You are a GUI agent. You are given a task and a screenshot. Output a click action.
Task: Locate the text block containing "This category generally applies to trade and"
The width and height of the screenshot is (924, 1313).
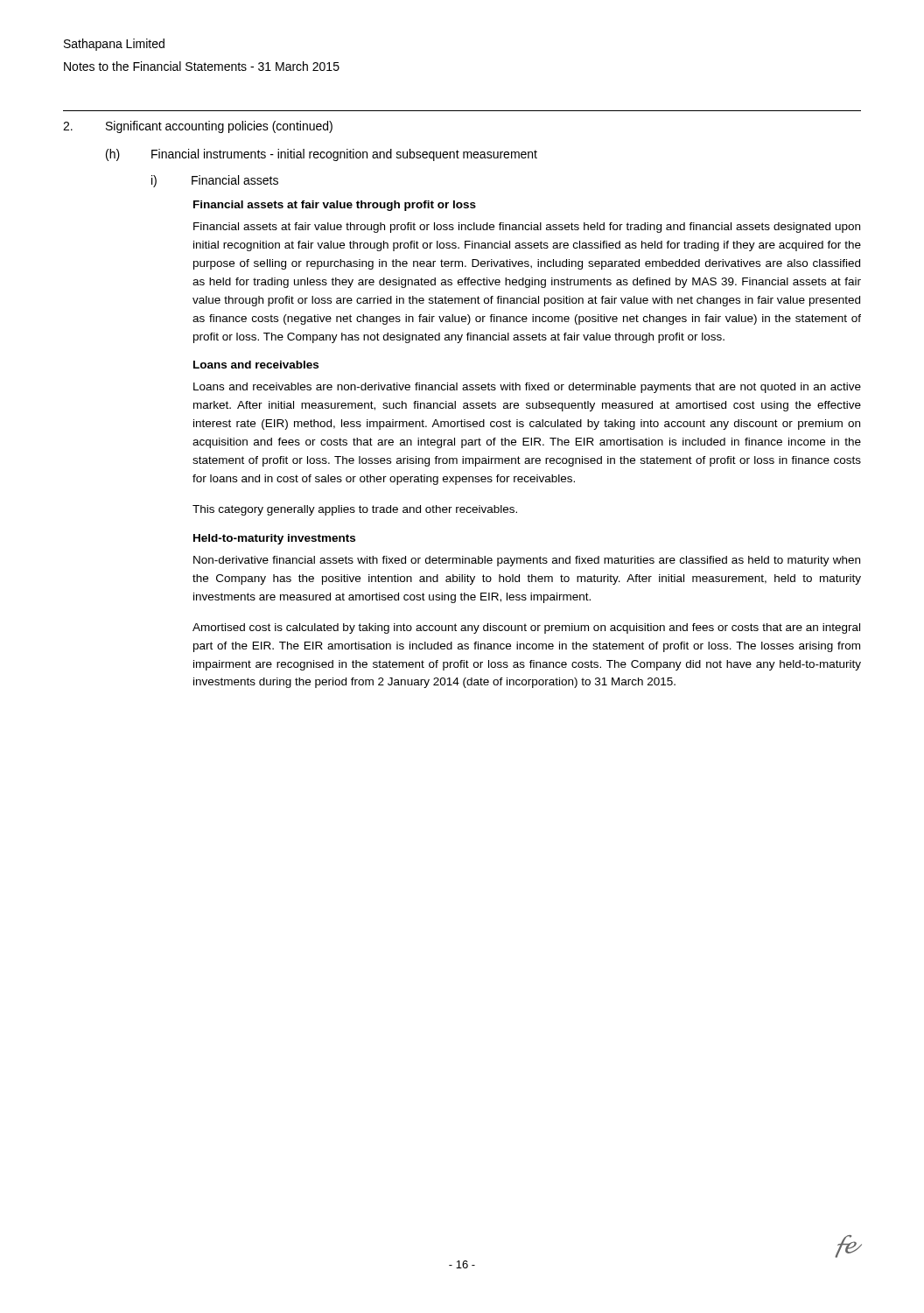pos(355,509)
